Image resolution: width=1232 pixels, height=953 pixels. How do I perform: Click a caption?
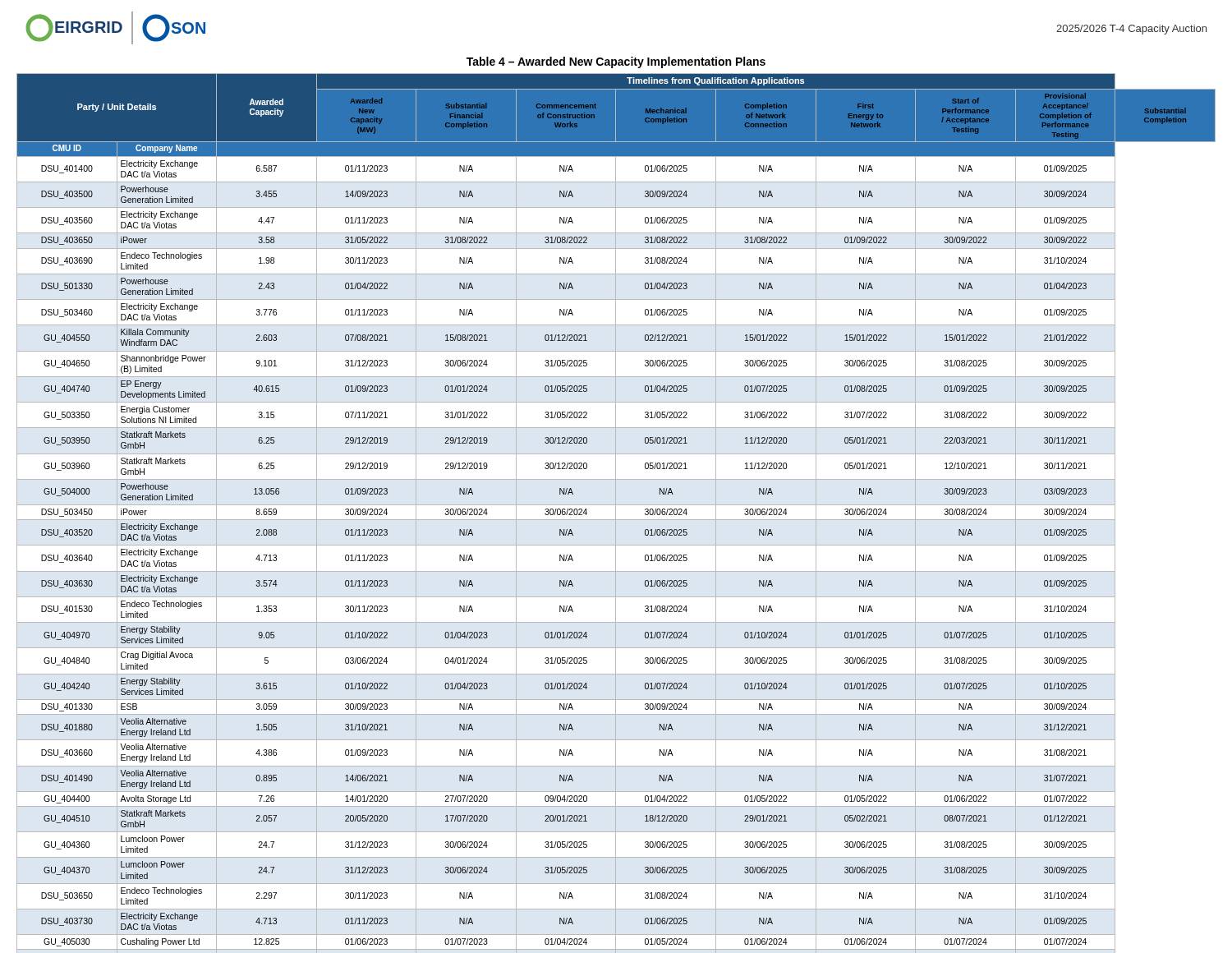[x=616, y=62]
